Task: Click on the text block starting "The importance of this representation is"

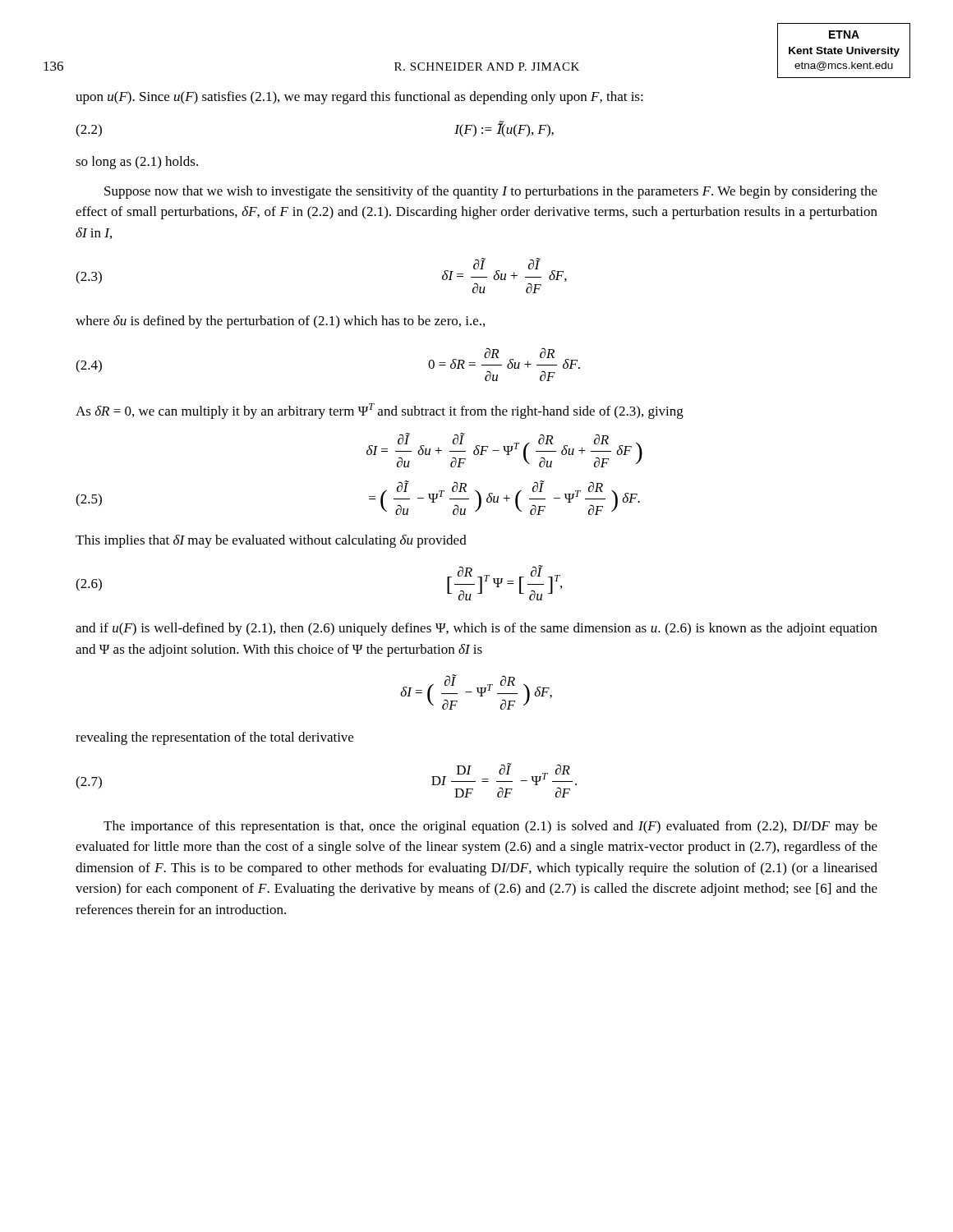Action: [476, 868]
